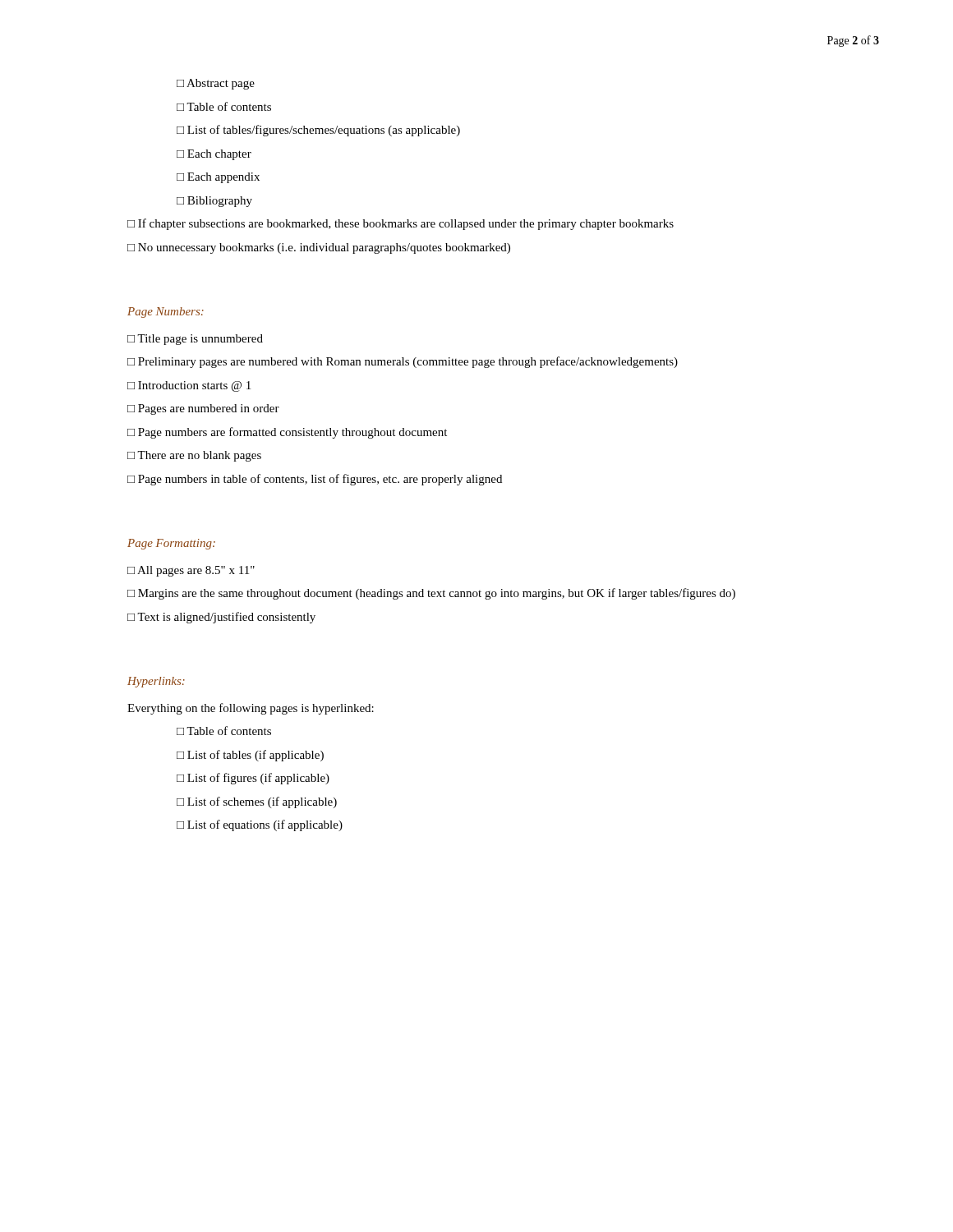The height and width of the screenshot is (1232, 953).
Task: Point to the block starting "□ Title page"
Action: (x=195, y=338)
